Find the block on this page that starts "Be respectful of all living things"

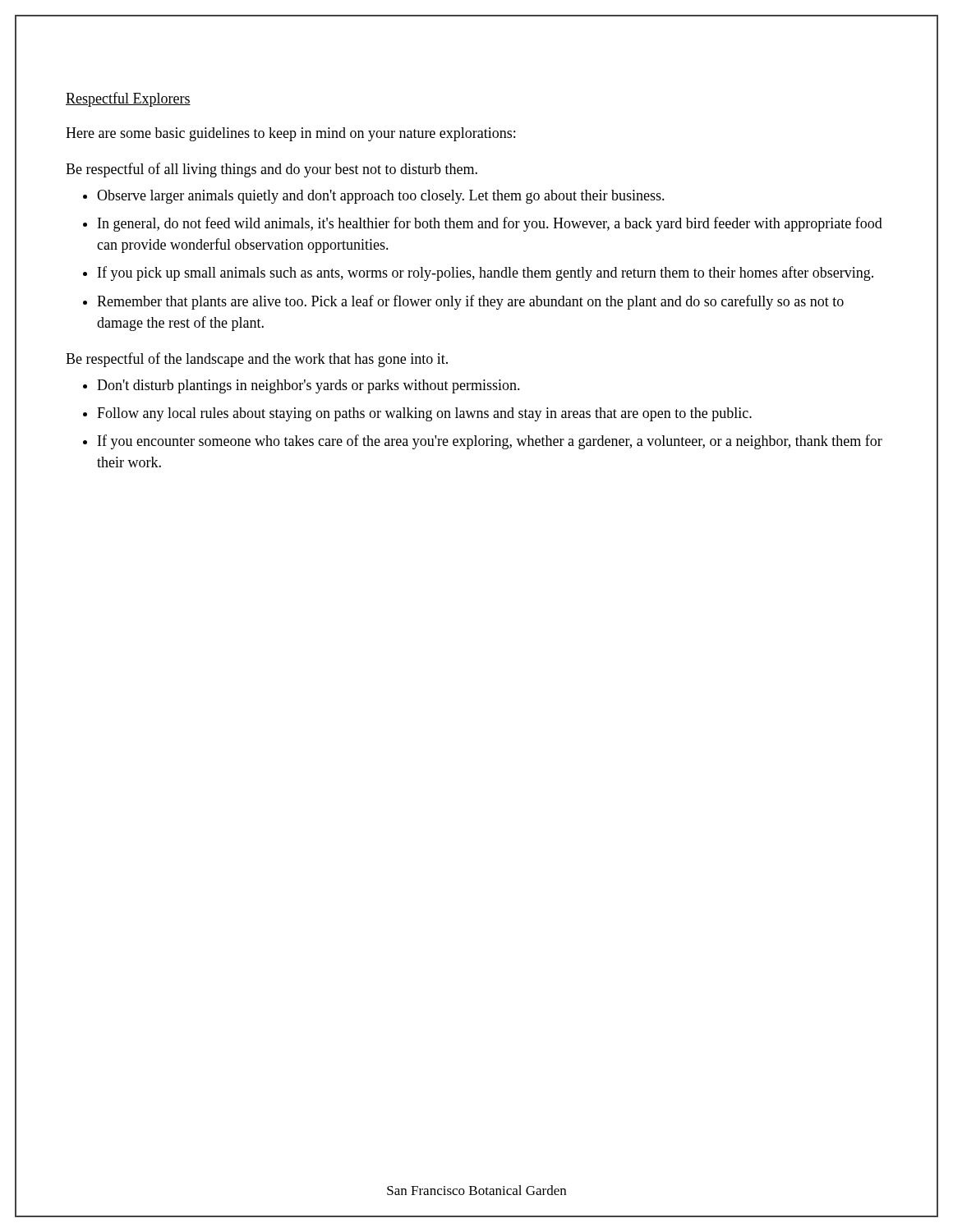click(x=272, y=169)
